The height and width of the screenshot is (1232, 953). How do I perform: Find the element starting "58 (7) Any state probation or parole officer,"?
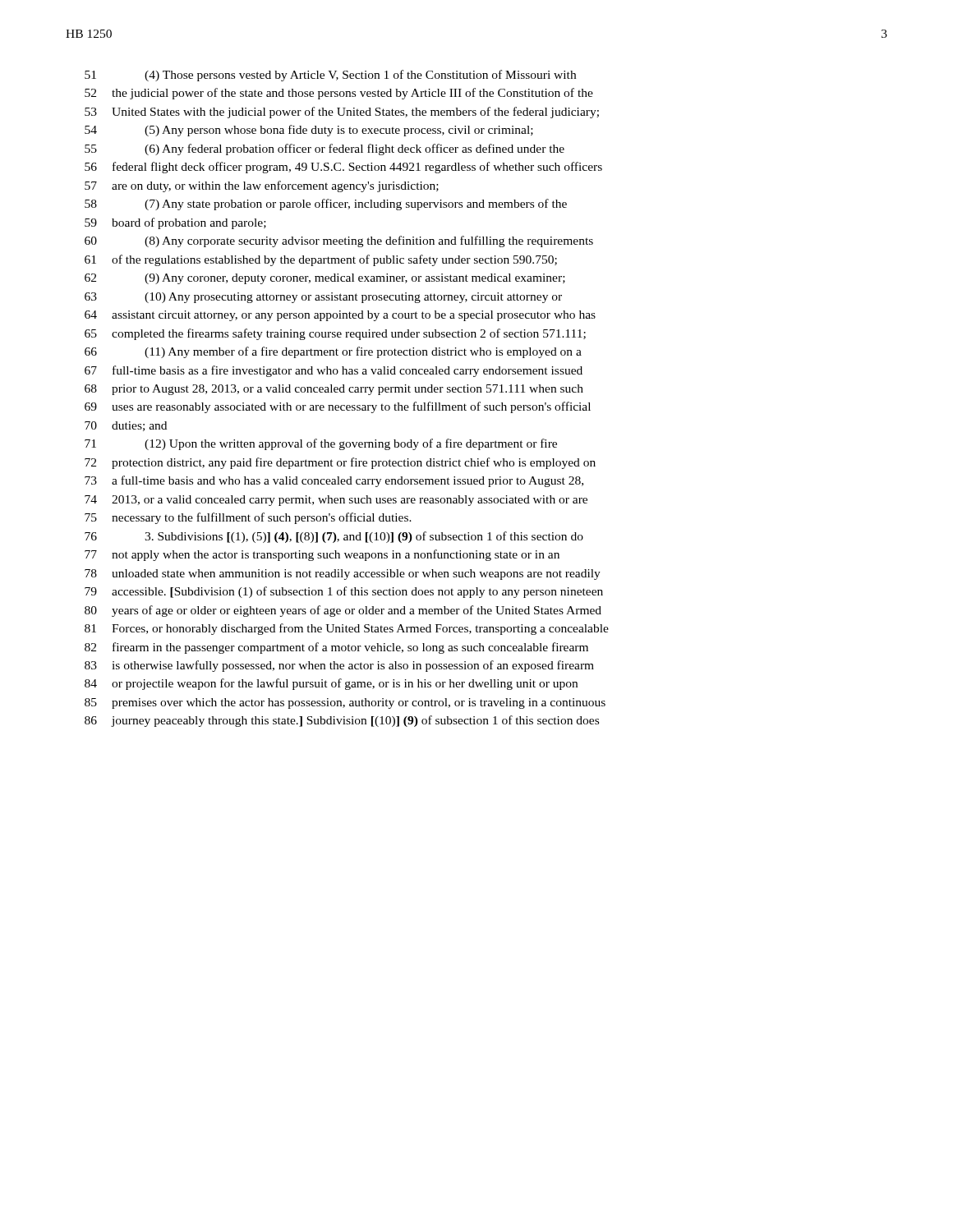476,204
